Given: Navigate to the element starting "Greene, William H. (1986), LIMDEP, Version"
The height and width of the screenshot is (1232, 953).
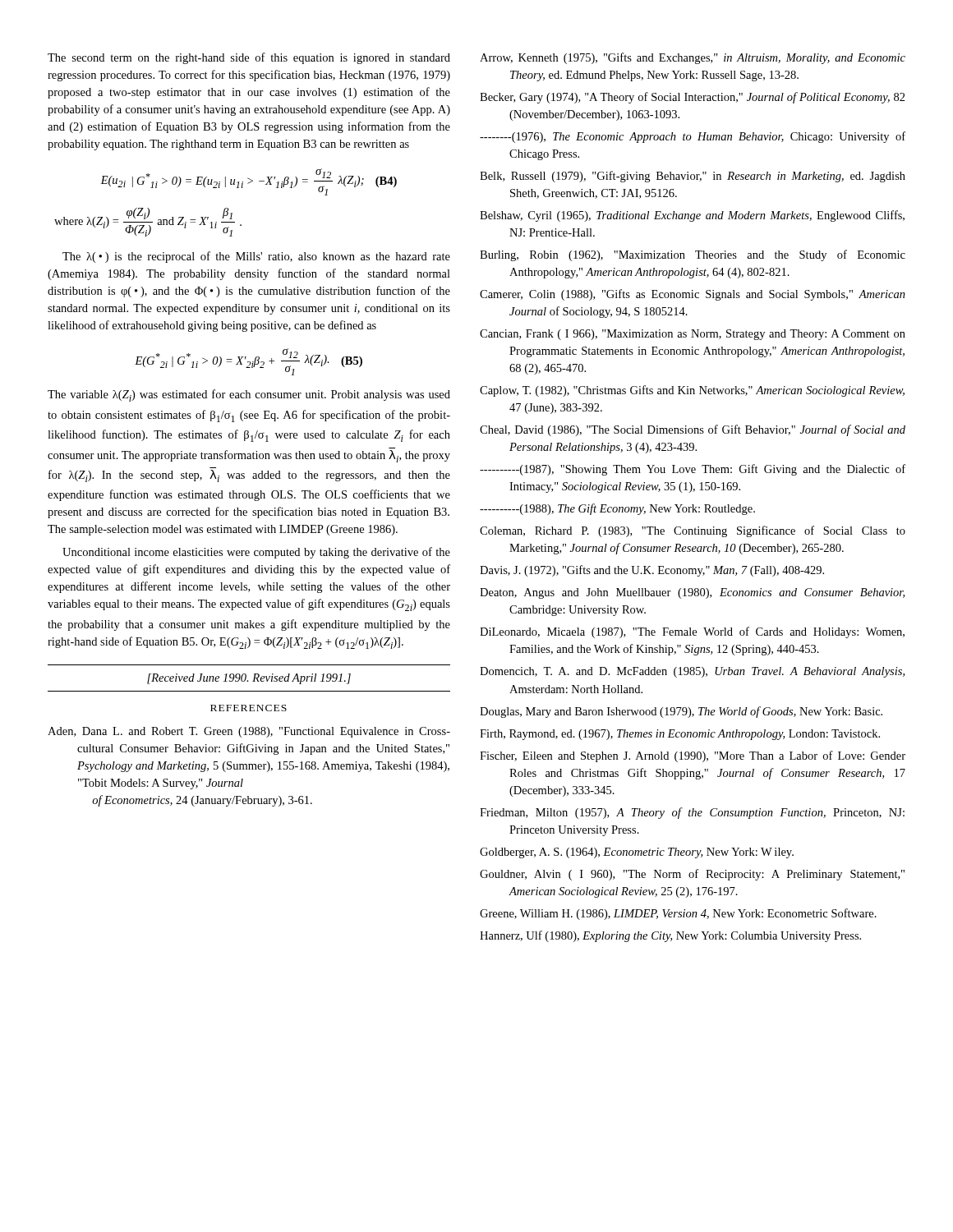Looking at the screenshot, I should [678, 913].
